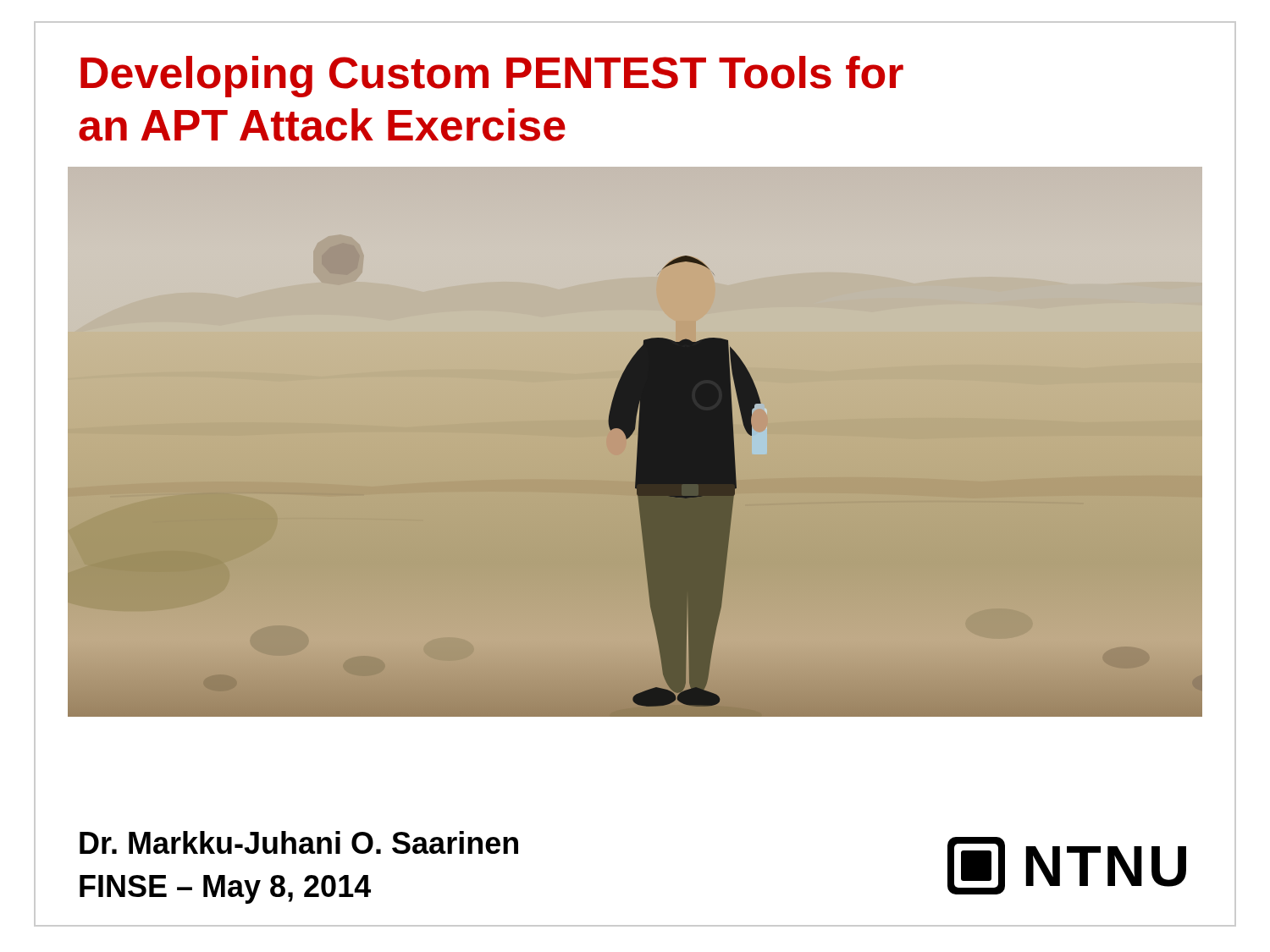Locate the photo
The image size is (1270, 952).
pos(635,442)
